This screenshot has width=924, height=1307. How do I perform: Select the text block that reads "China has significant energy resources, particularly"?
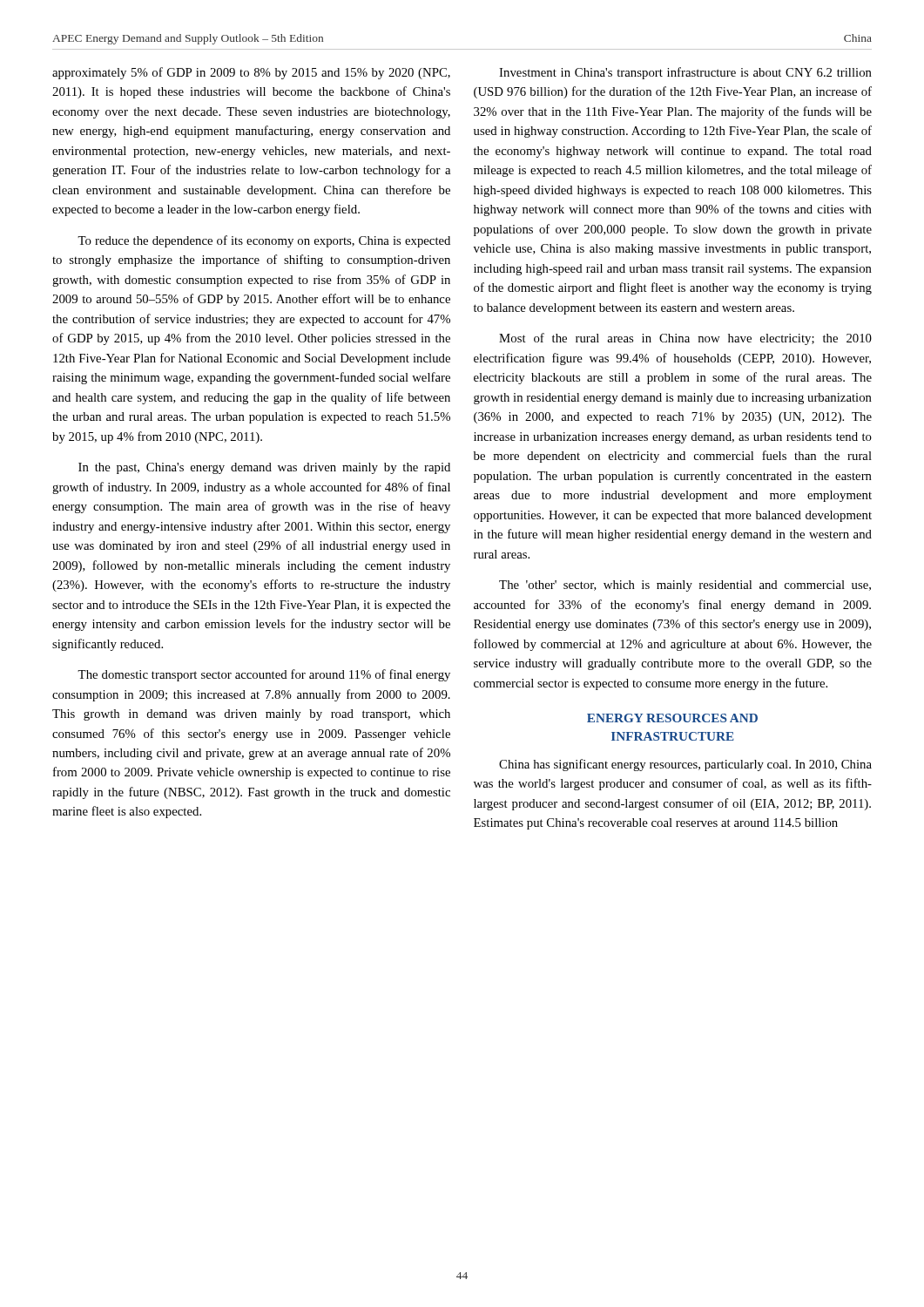click(x=673, y=793)
